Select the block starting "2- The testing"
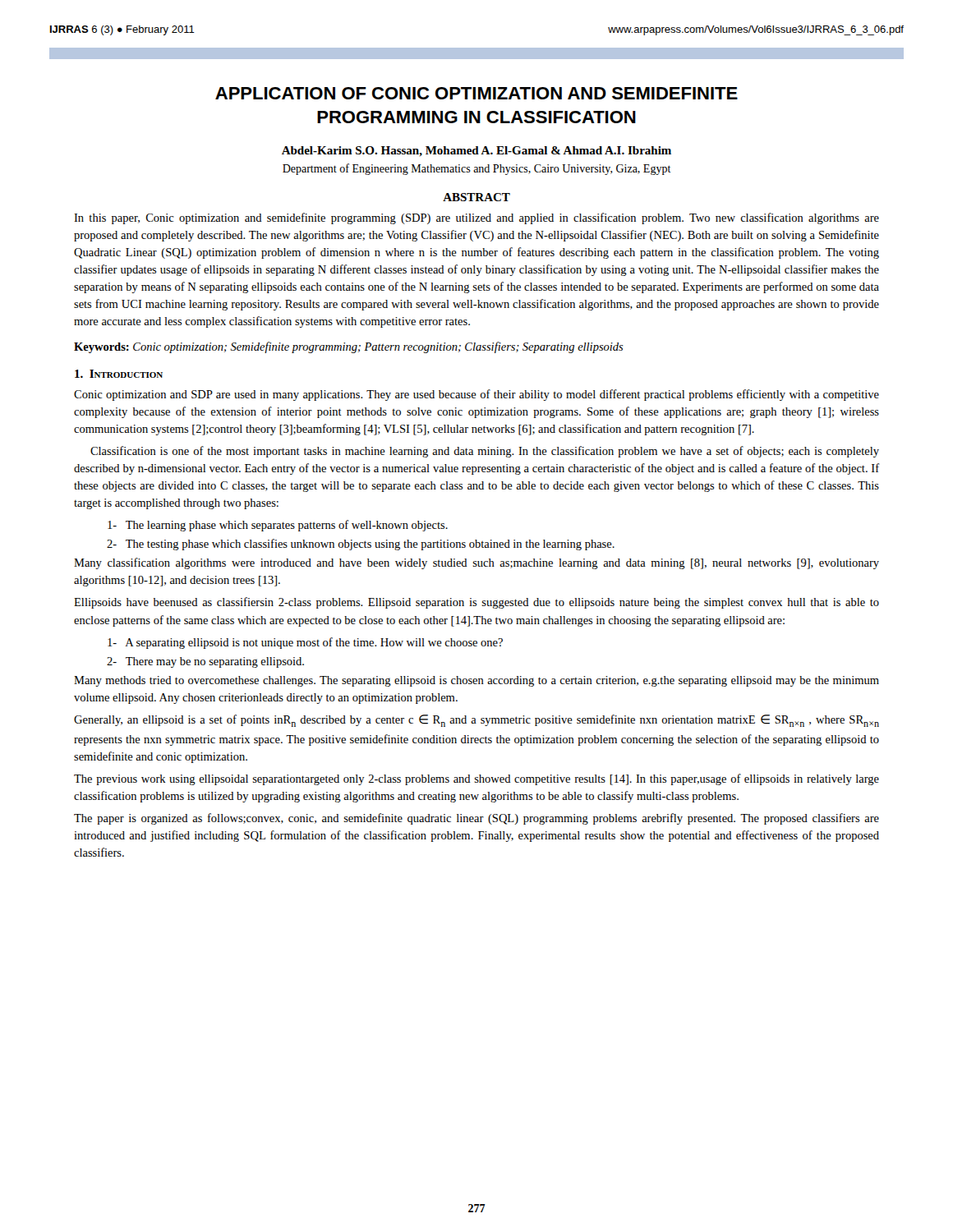The image size is (953, 1232). 361,544
